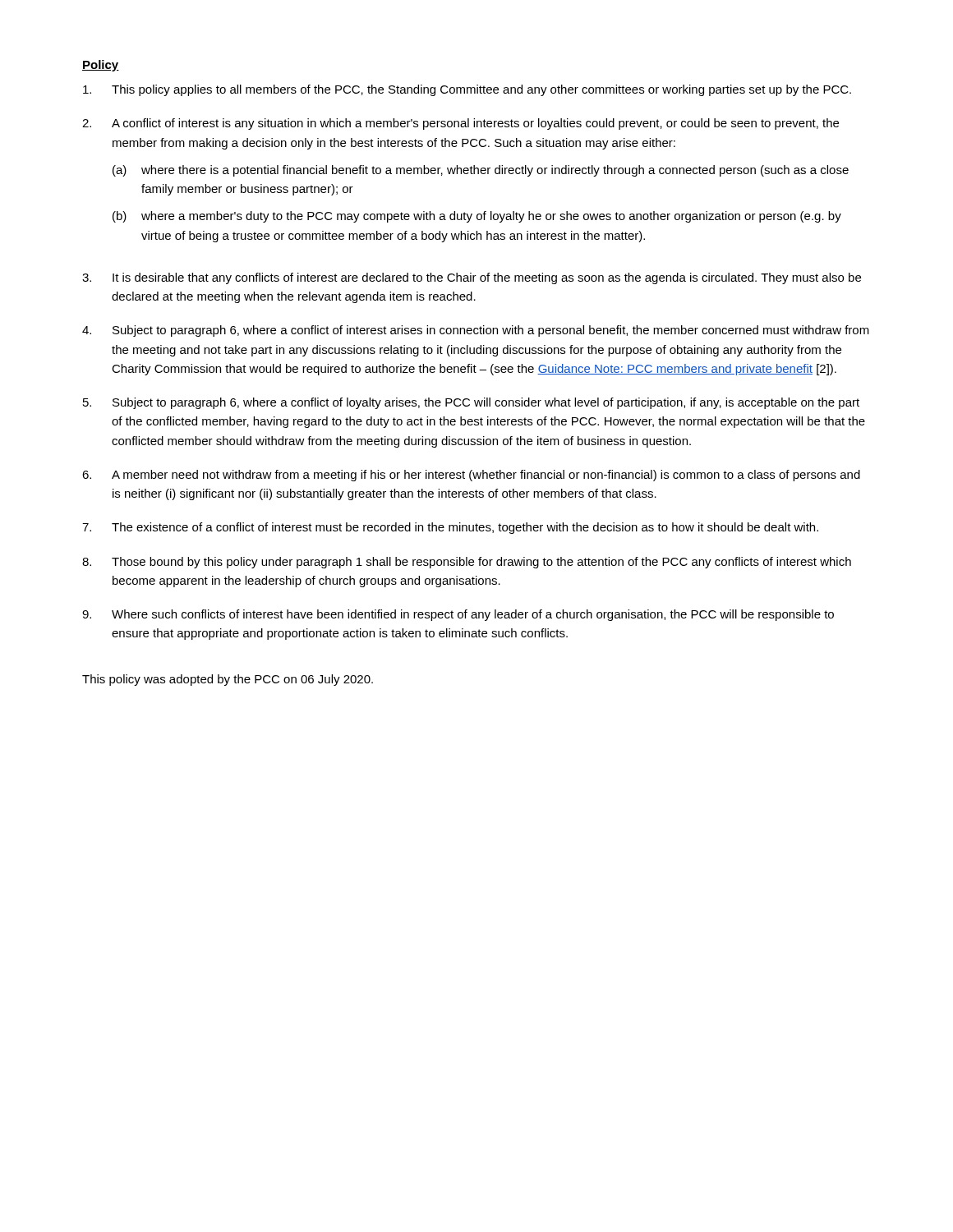Point to the block beginning "2. A conflict of interest is any"

point(476,183)
